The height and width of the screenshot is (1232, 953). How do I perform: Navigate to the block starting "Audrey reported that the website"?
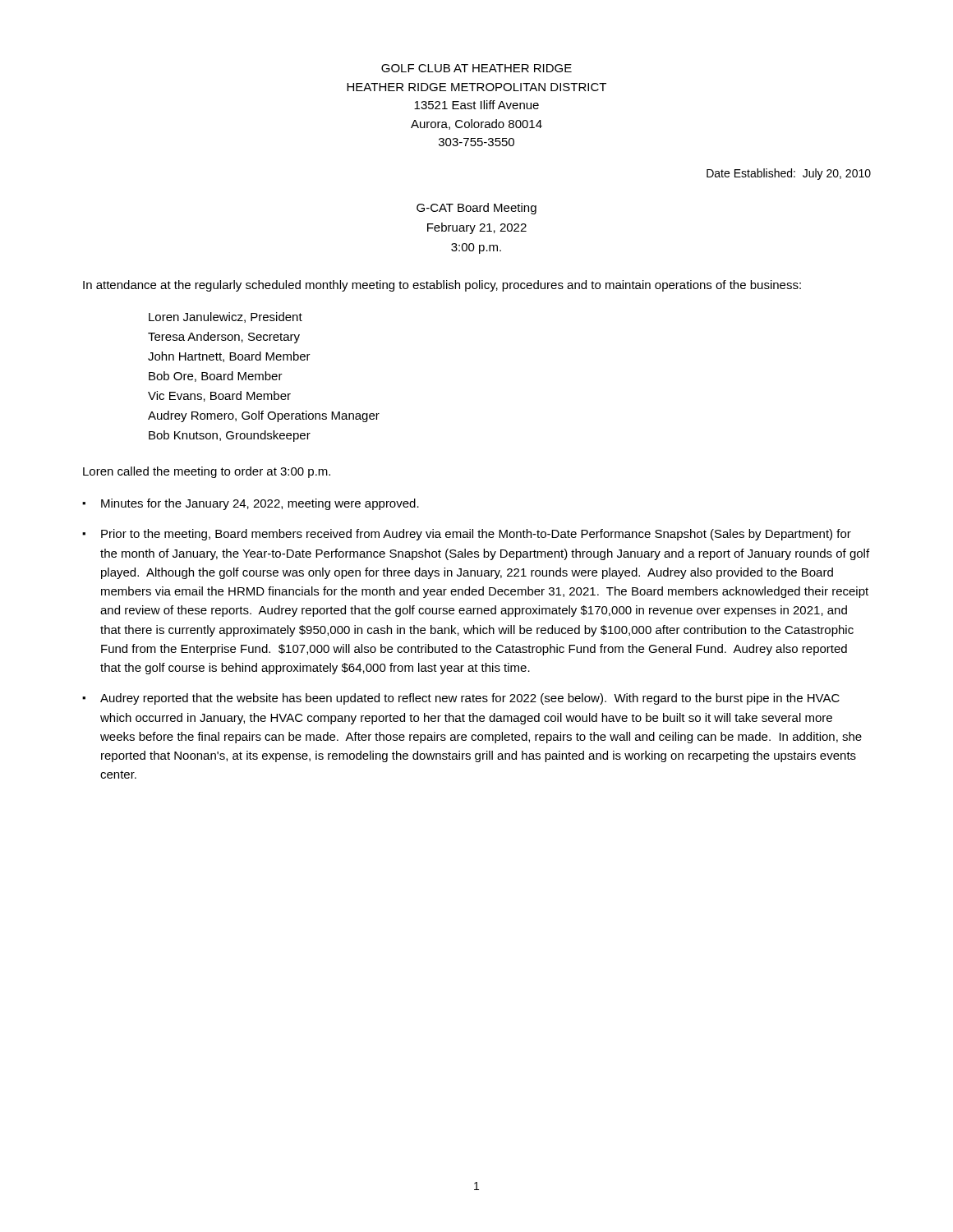[476, 736]
